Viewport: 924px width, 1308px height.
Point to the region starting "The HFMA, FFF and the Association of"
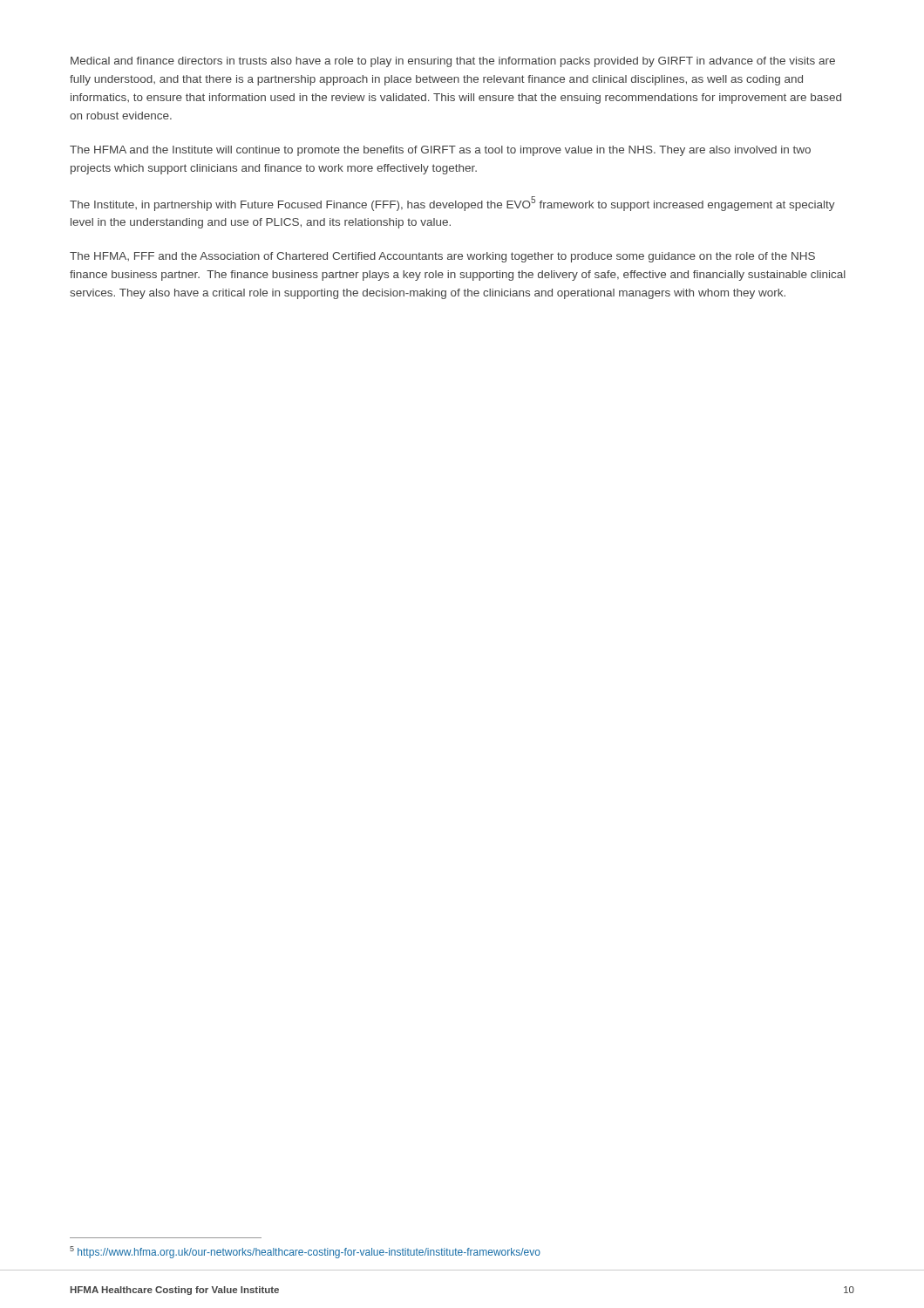tap(458, 274)
